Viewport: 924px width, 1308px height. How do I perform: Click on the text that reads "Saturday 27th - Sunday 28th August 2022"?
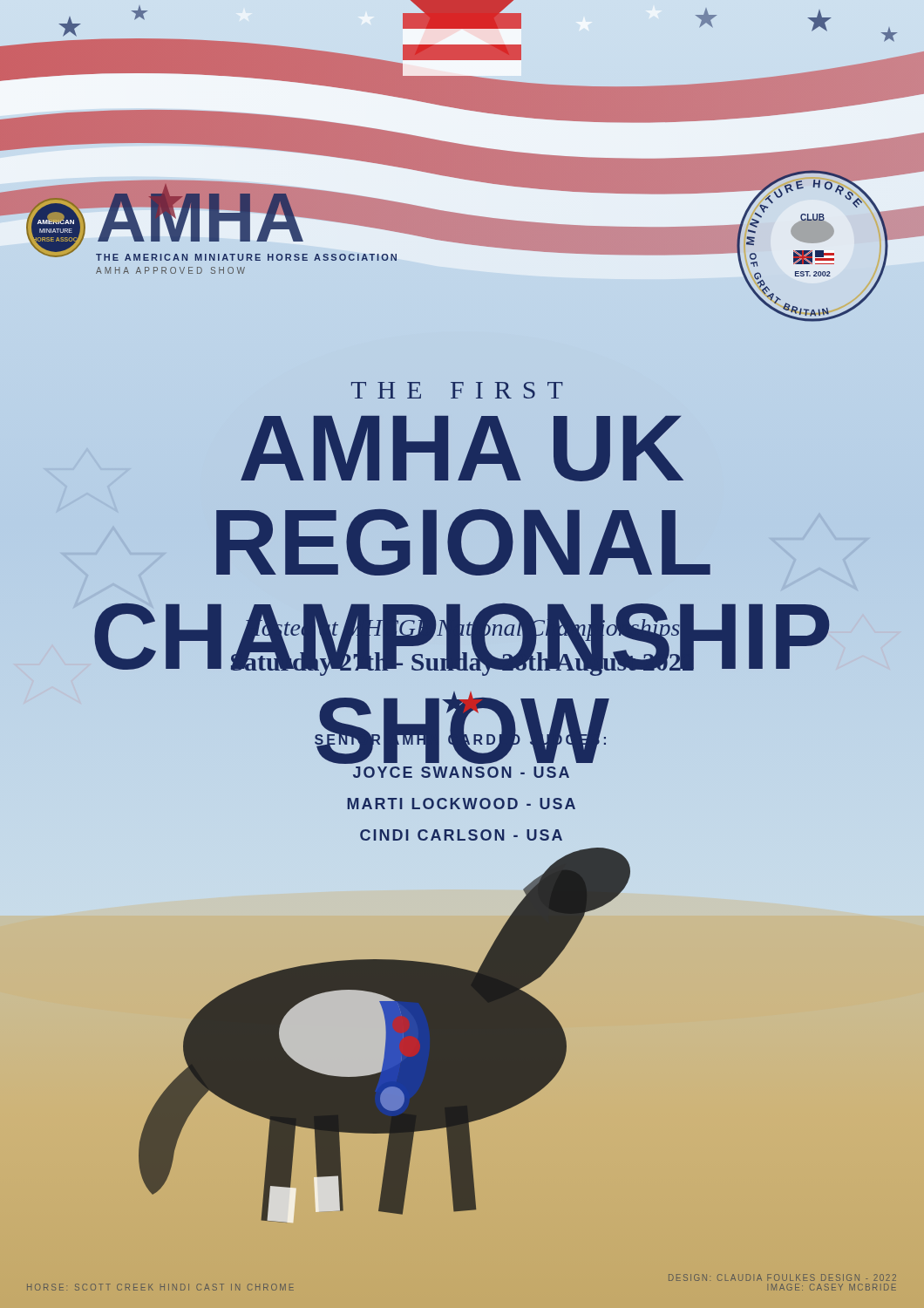462,661
